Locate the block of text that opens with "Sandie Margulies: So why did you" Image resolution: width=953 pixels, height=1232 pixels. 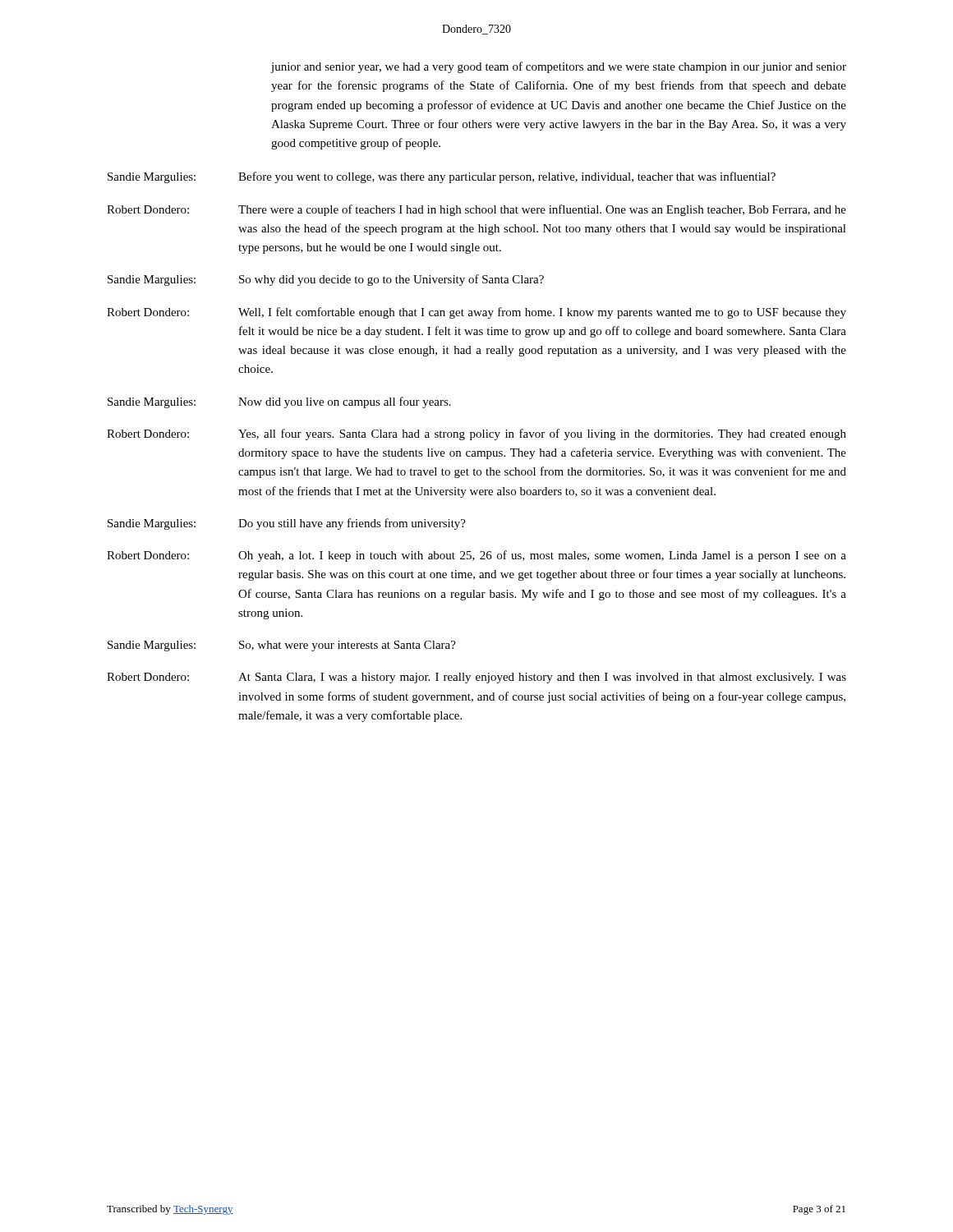(476, 280)
